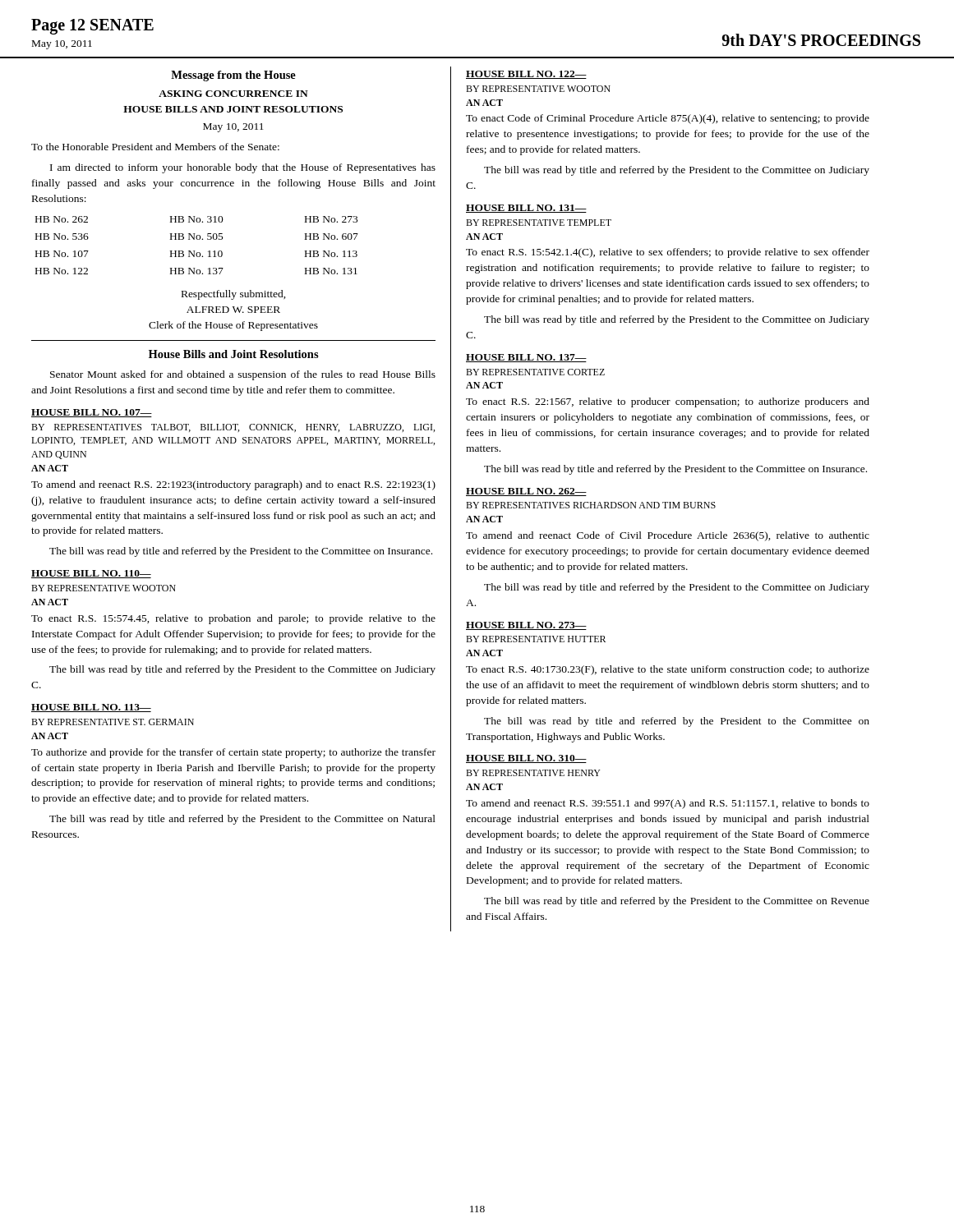The height and width of the screenshot is (1232, 954).
Task: Select the element starting "HOUSE BILL NO. 131—"
Action: click(x=526, y=207)
